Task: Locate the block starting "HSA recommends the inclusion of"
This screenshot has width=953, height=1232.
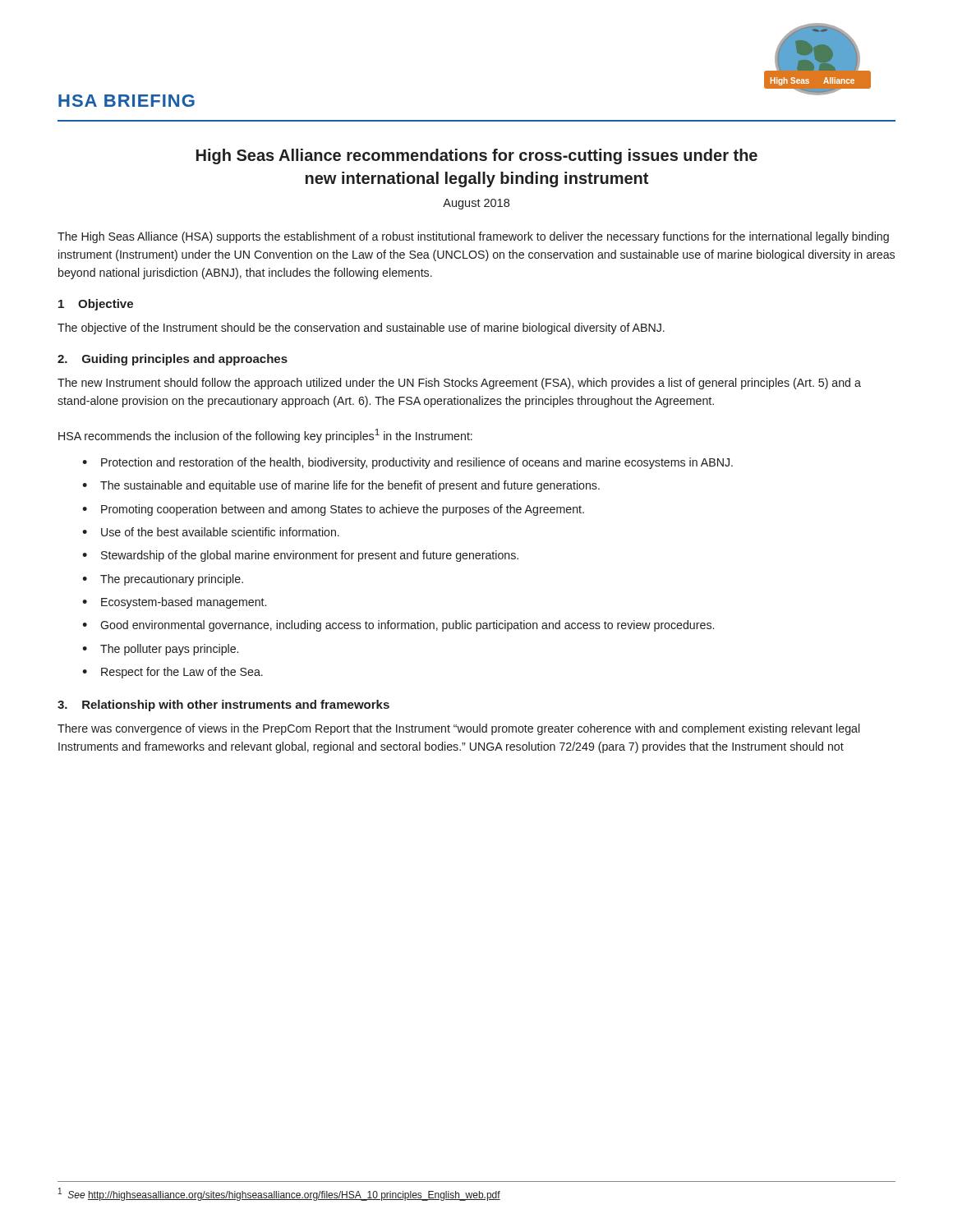Action: pos(265,434)
